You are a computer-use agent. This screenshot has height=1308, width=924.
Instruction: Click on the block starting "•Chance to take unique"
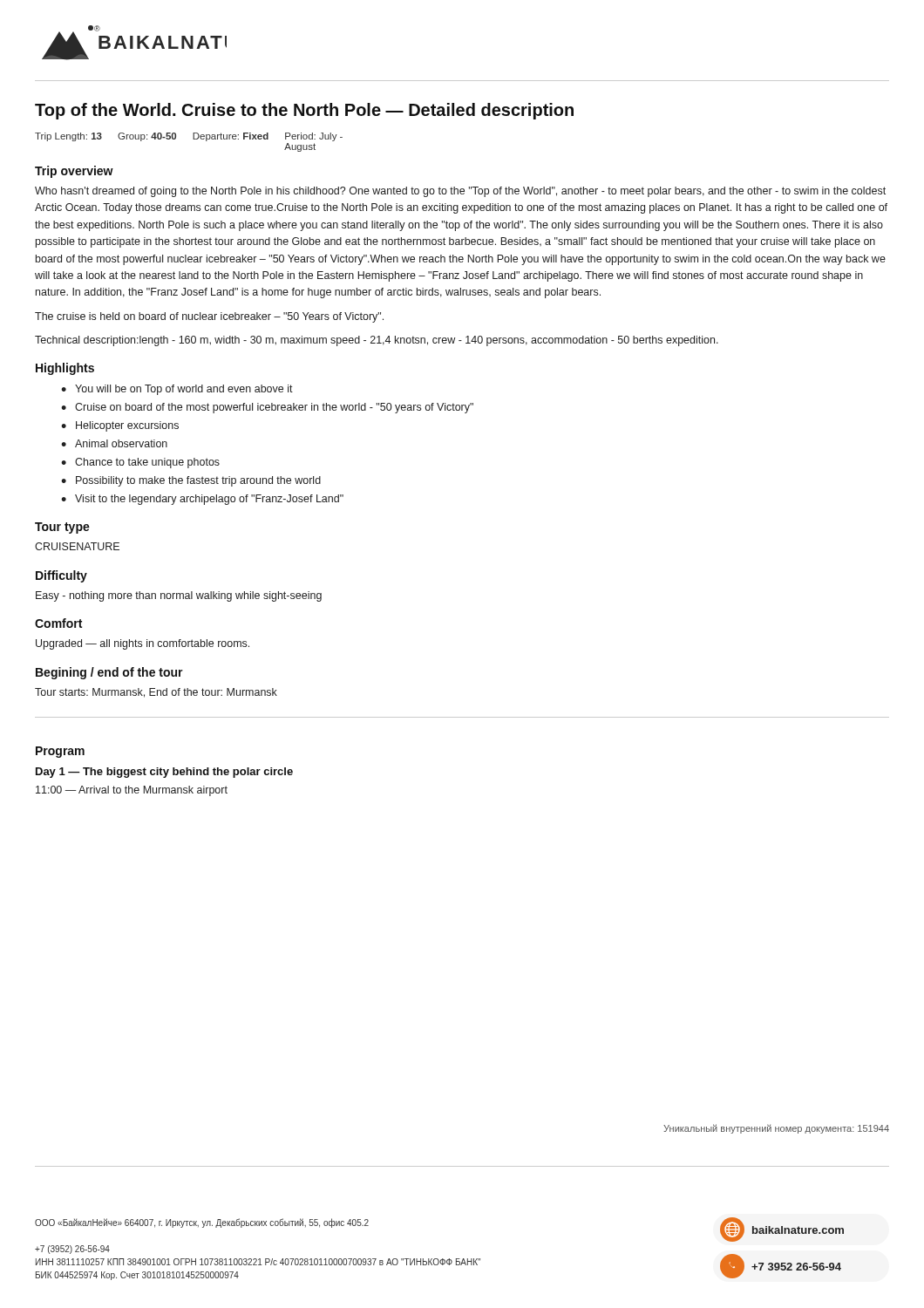140,463
